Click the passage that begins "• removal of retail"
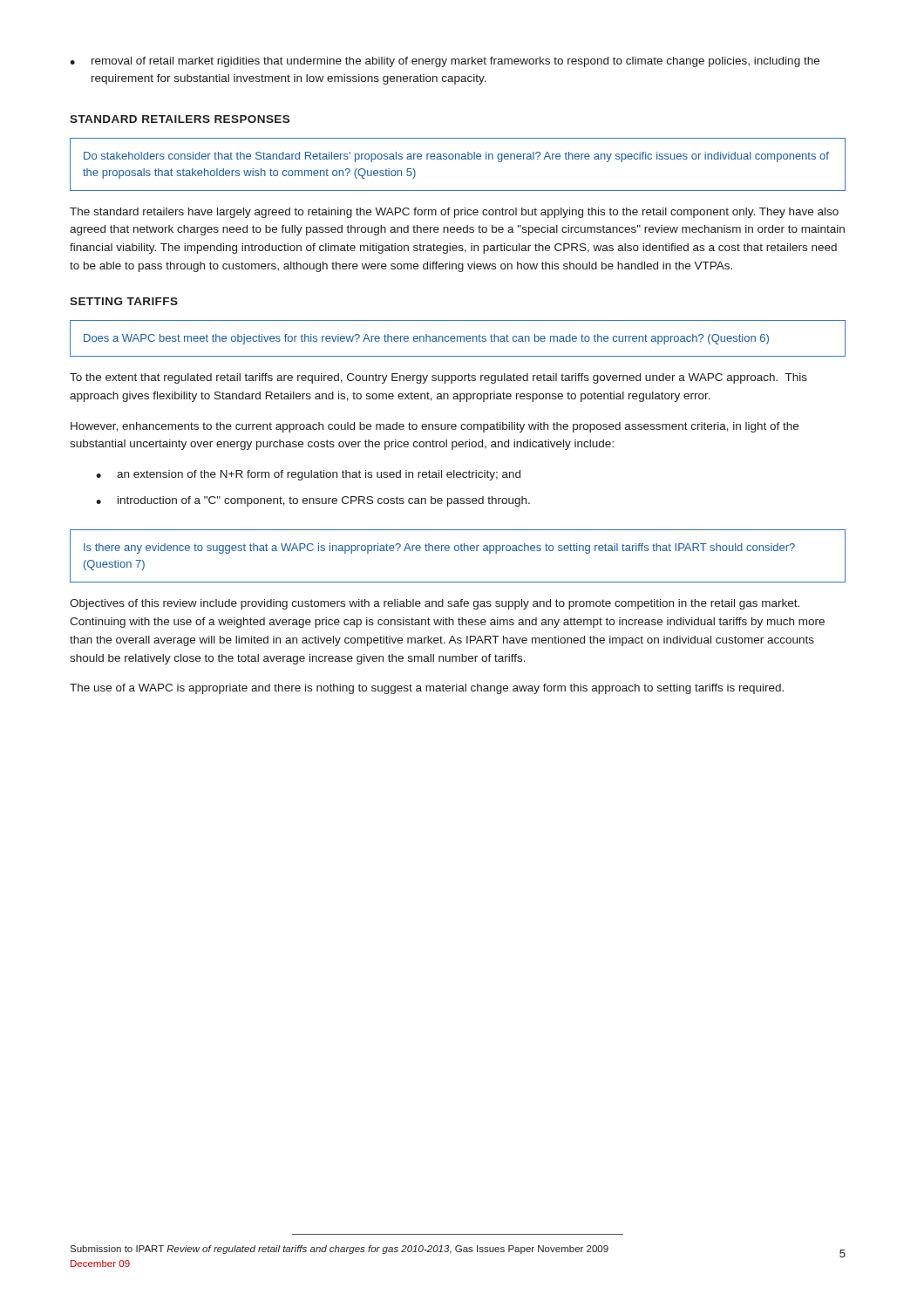The height and width of the screenshot is (1308, 924). (458, 70)
